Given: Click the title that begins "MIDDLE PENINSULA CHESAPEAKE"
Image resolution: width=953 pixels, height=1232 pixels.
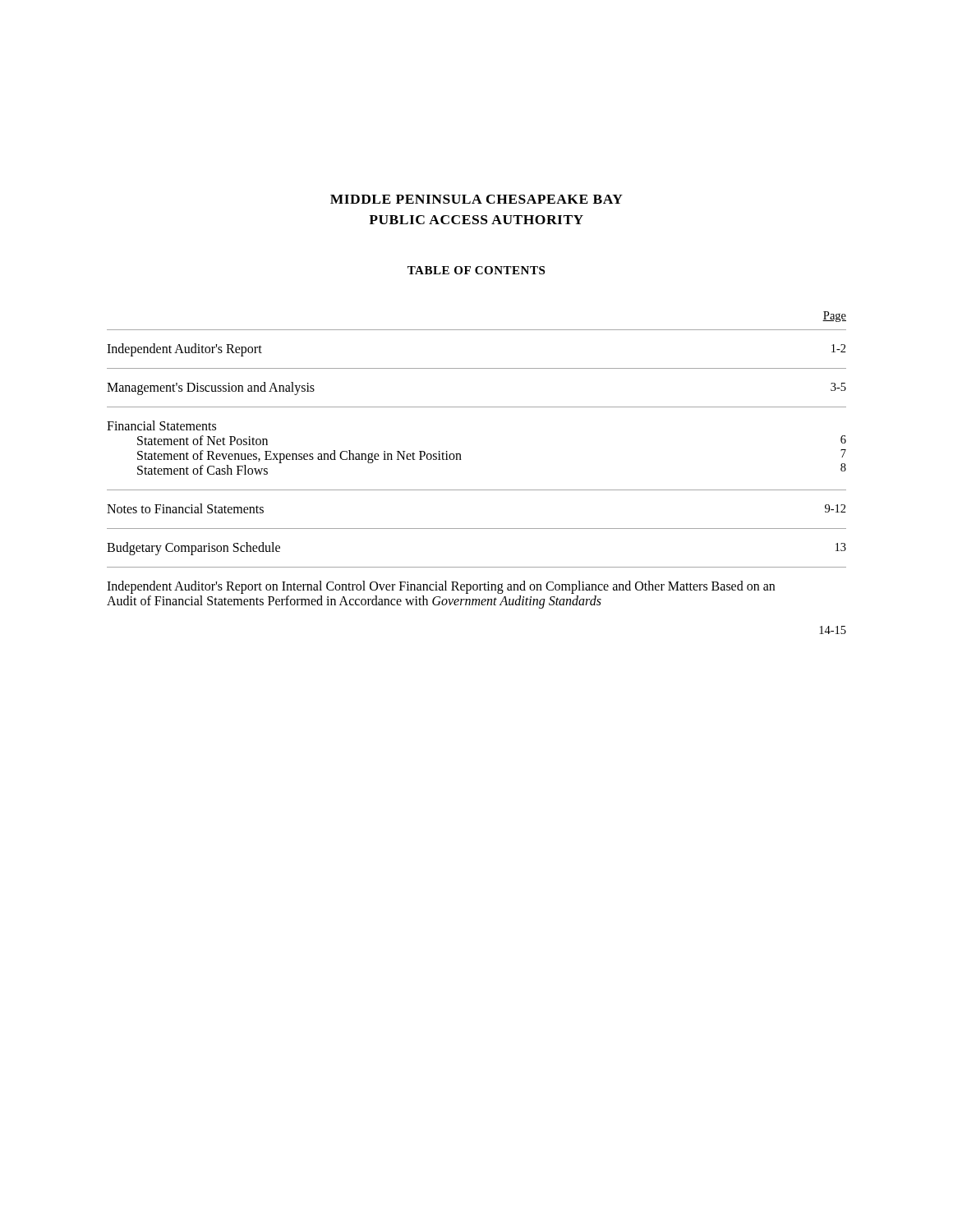Looking at the screenshot, I should (x=476, y=210).
